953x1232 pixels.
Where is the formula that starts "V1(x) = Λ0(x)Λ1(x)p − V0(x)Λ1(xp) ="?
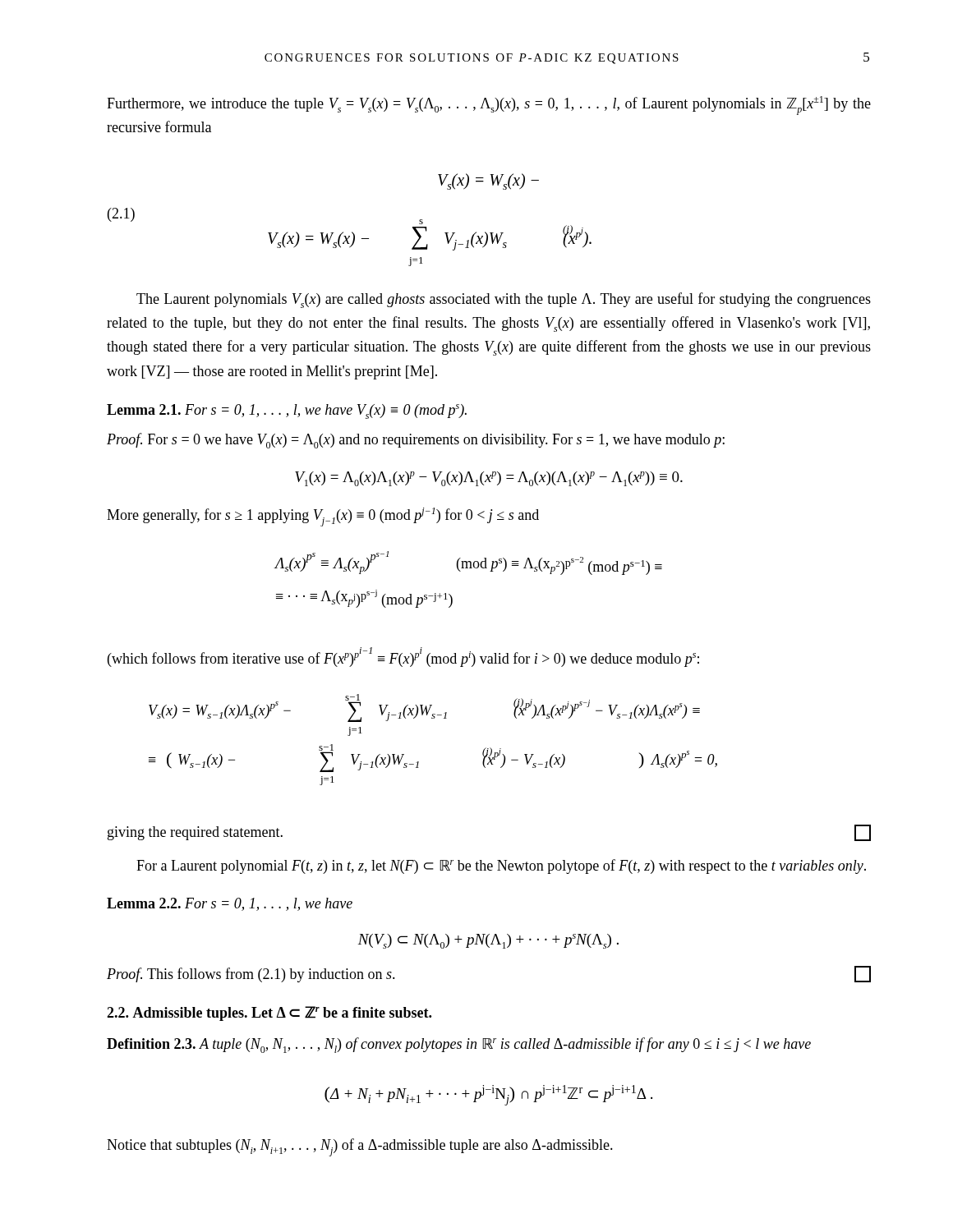(x=489, y=478)
